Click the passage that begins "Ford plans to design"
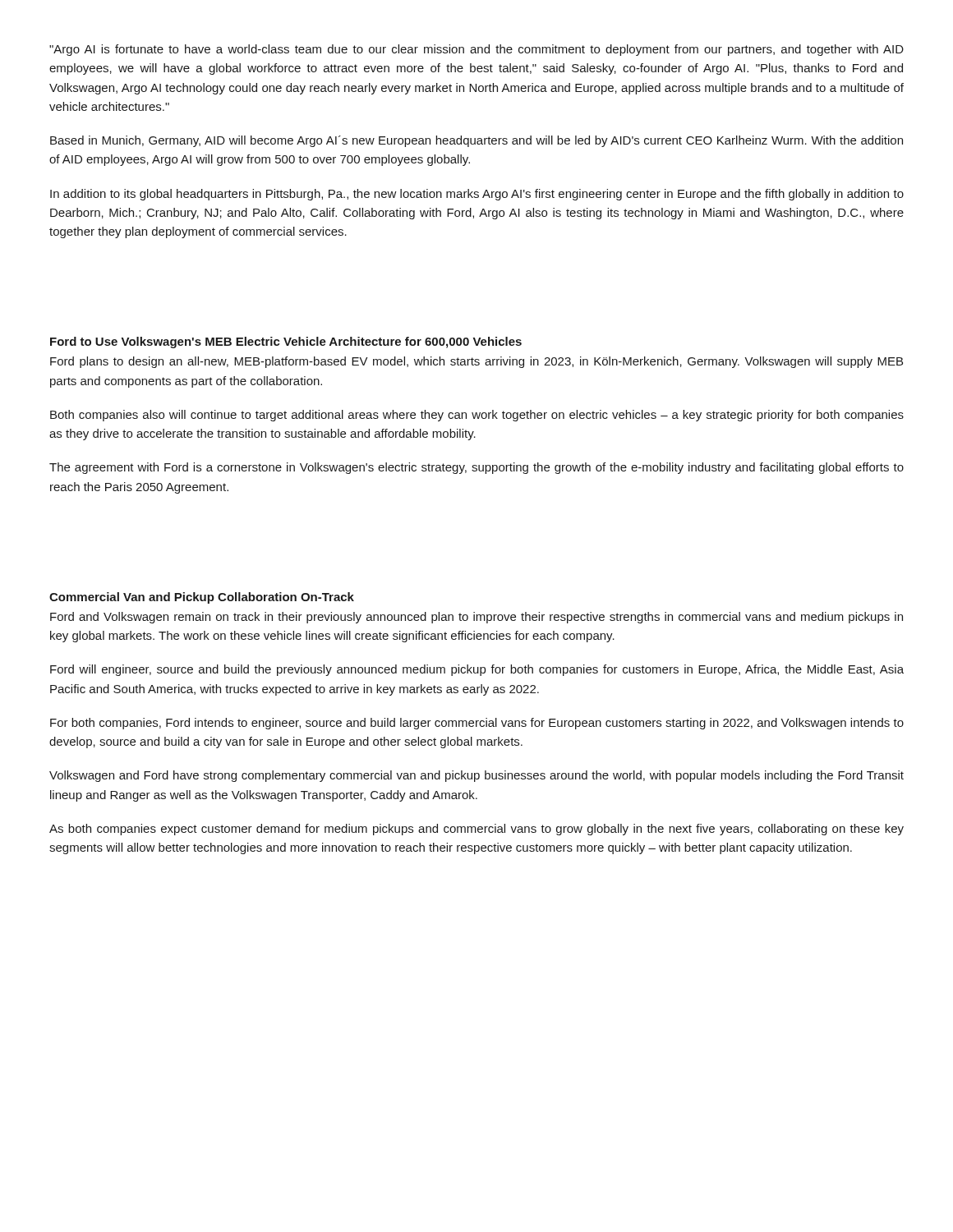The height and width of the screenshot is (1232, 953). click(476, 371)
